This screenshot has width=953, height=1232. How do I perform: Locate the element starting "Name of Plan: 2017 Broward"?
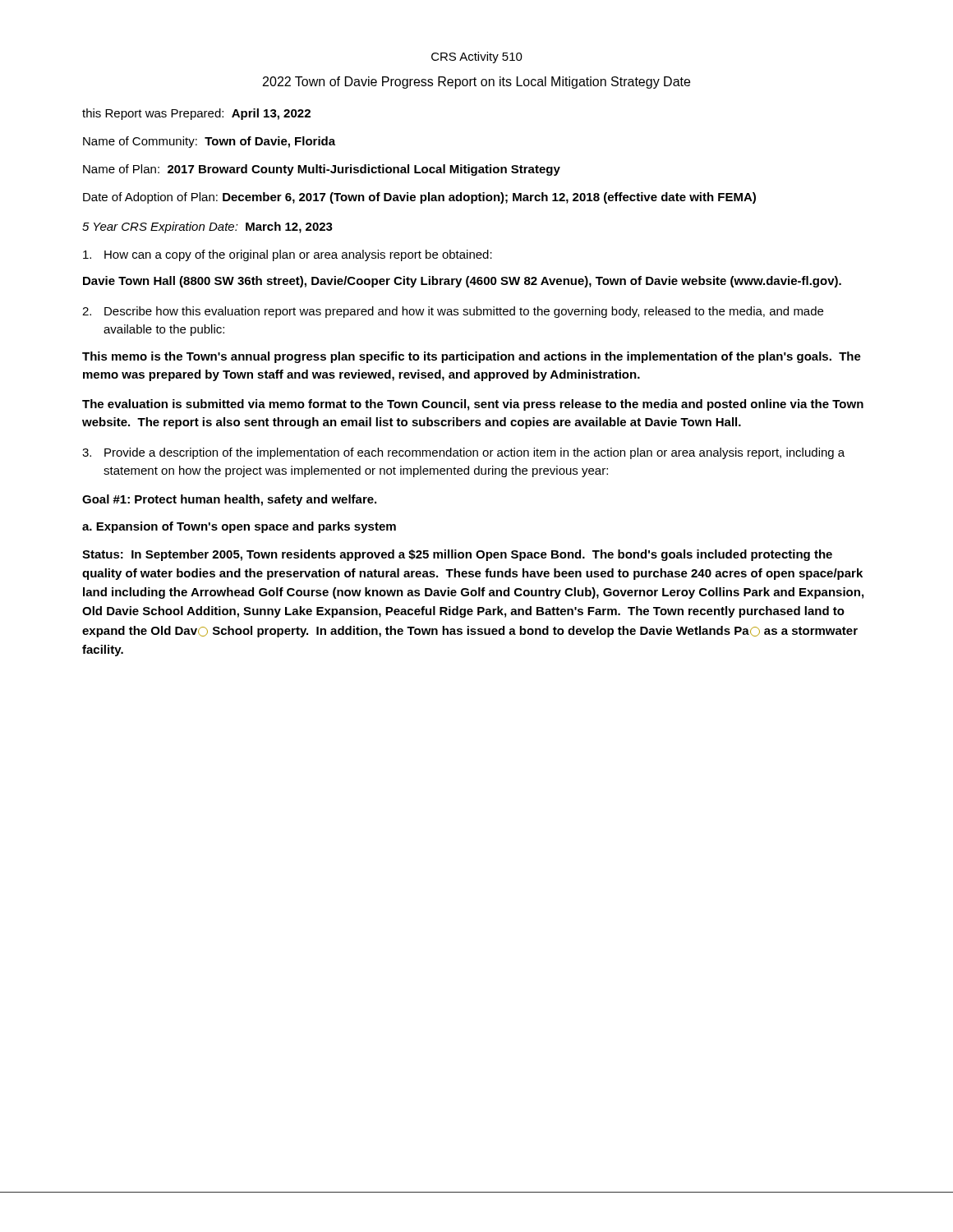click(321, 169)
